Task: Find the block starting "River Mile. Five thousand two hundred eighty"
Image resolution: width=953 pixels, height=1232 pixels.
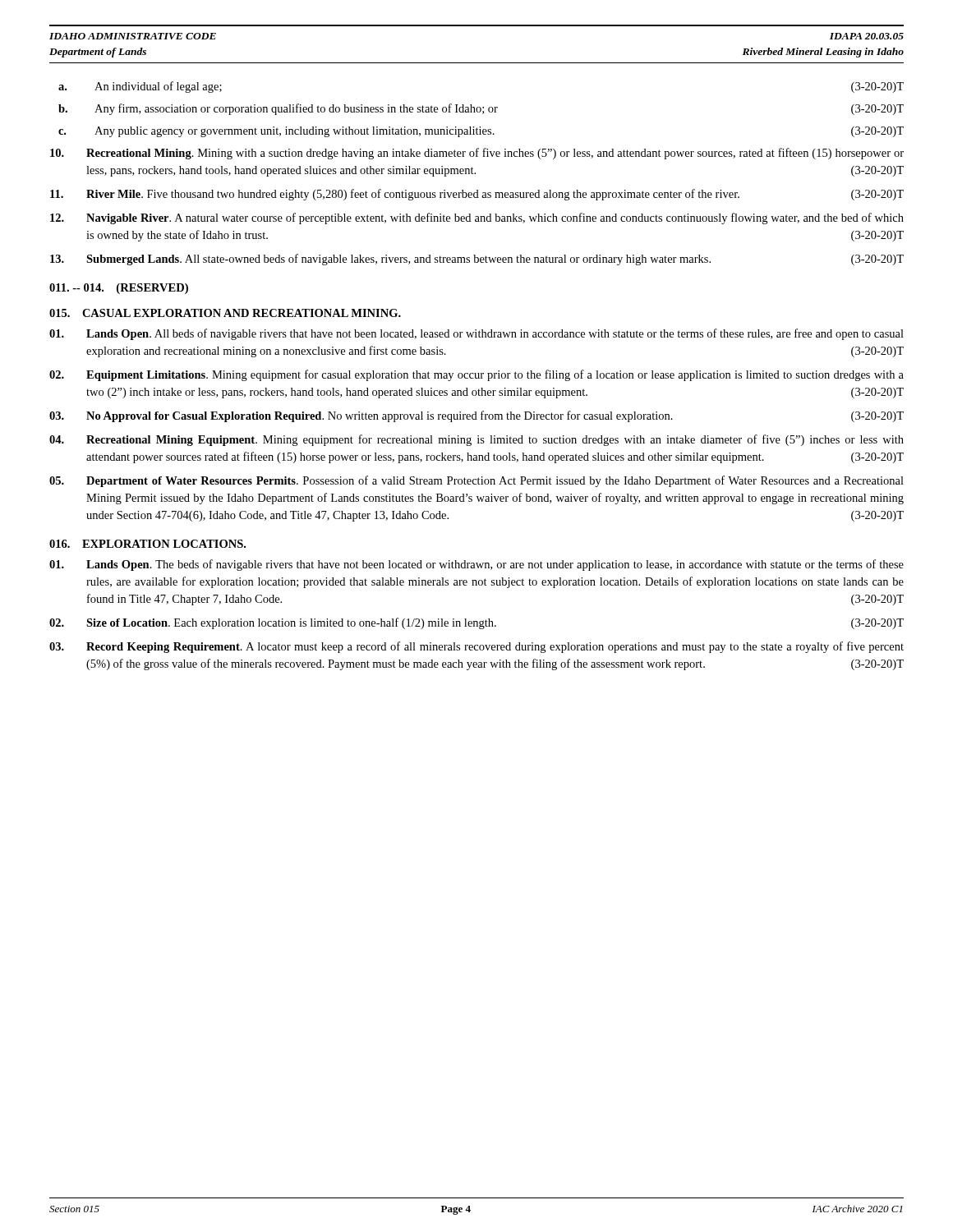Action: click(x=476, y=194)
